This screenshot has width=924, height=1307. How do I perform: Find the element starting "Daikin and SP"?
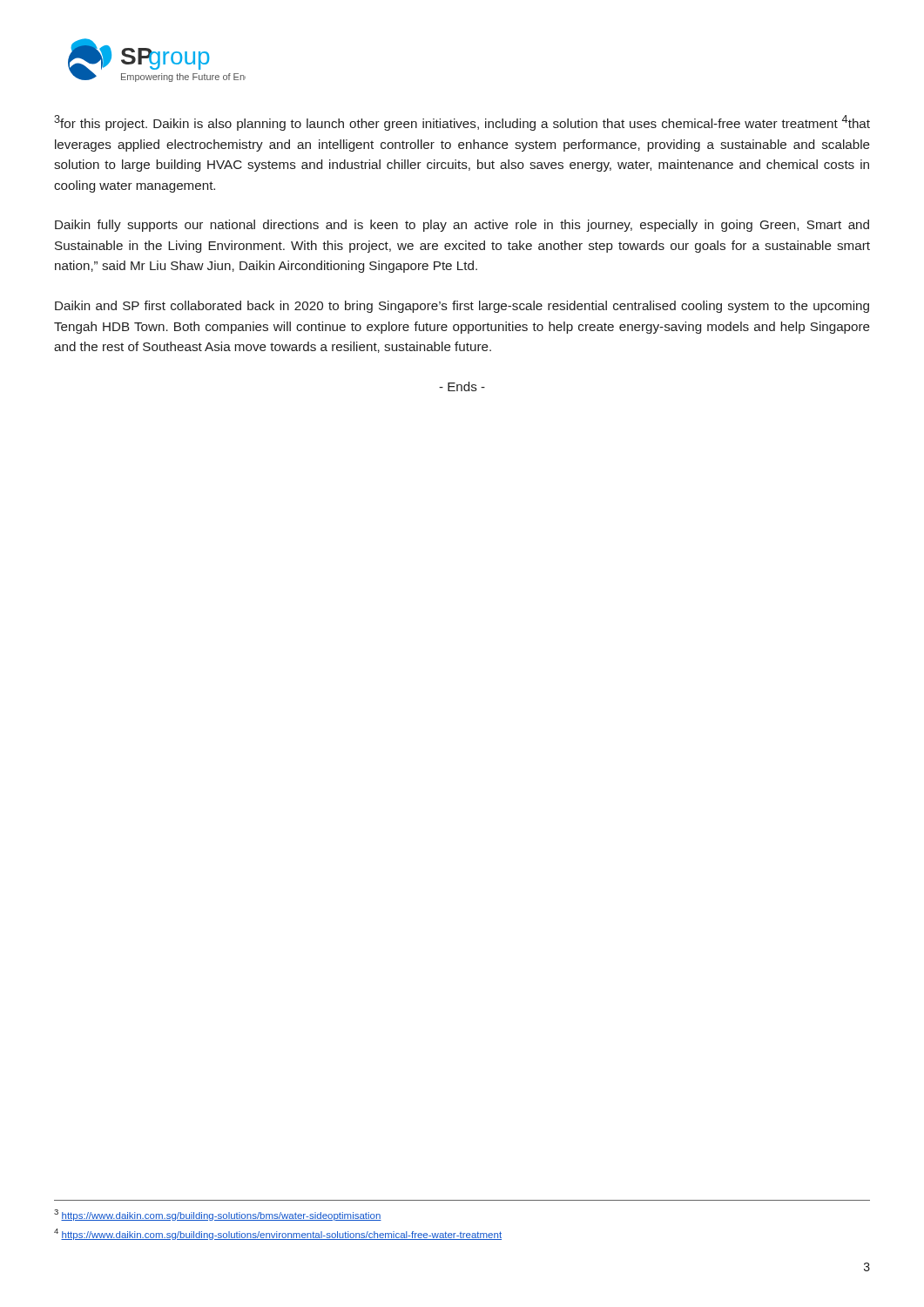coord(462,326)
